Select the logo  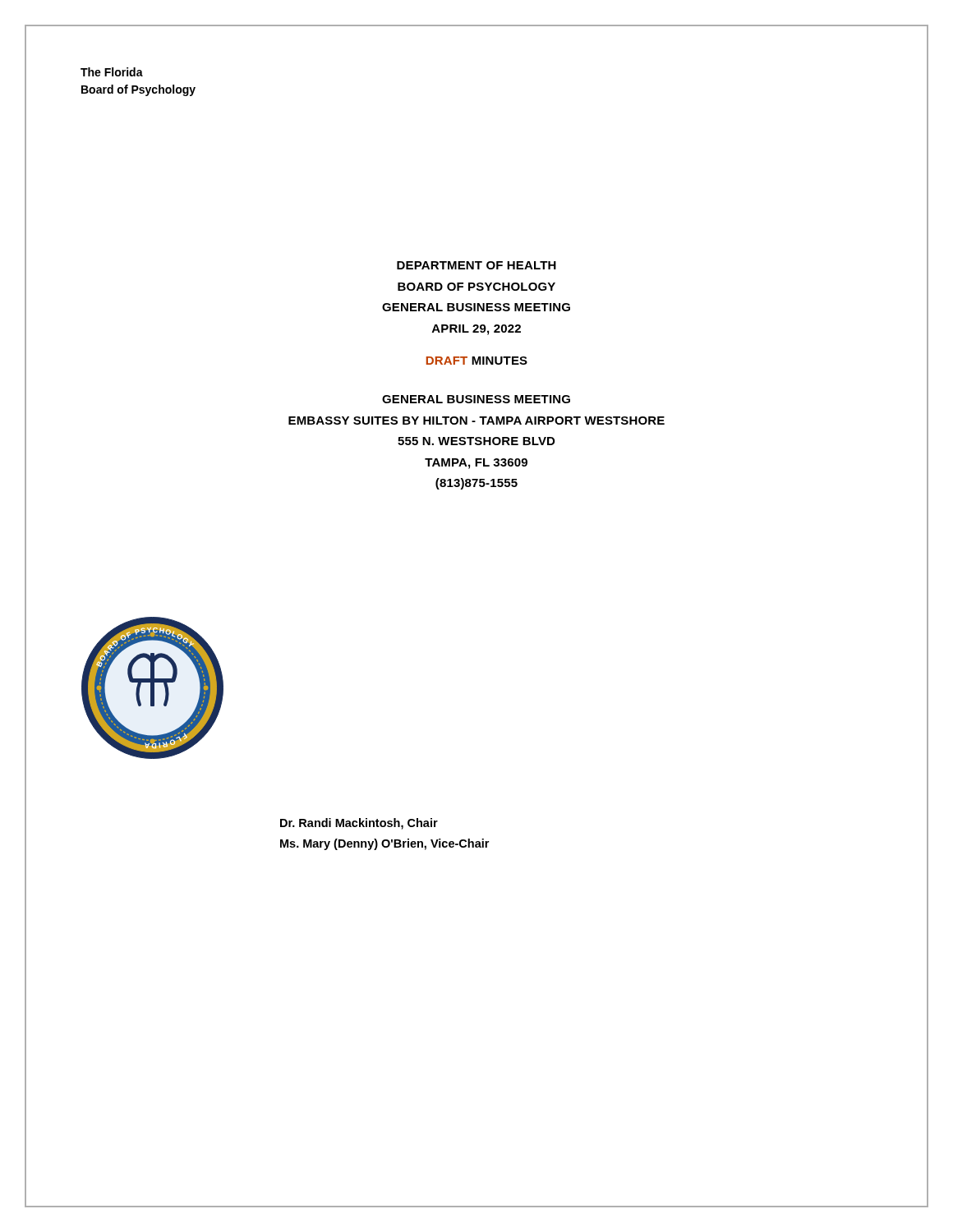(152, 689)
